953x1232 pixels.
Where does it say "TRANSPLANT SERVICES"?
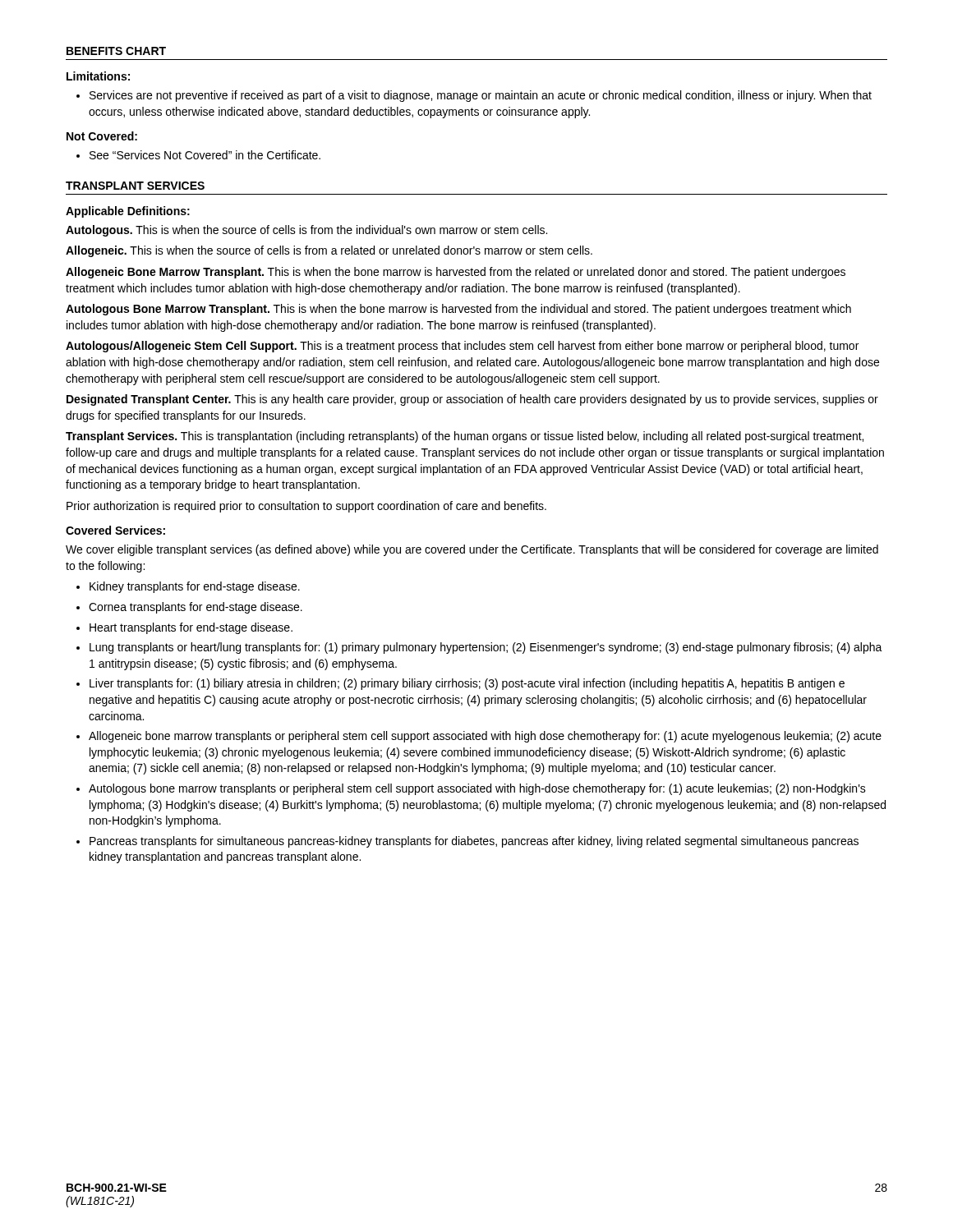[135, 185]
